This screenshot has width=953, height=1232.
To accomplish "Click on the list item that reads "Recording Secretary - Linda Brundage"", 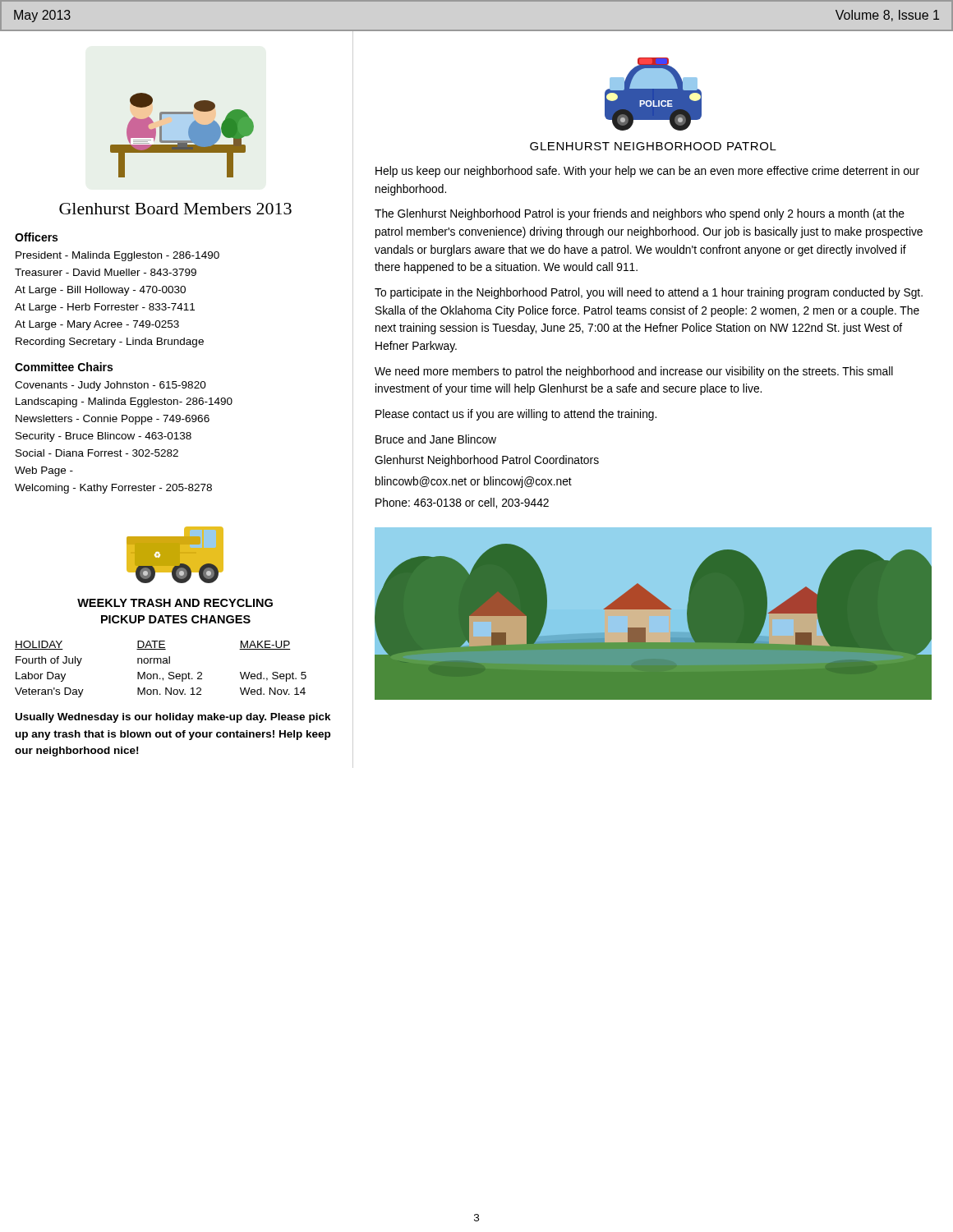I will pos(109,341).
